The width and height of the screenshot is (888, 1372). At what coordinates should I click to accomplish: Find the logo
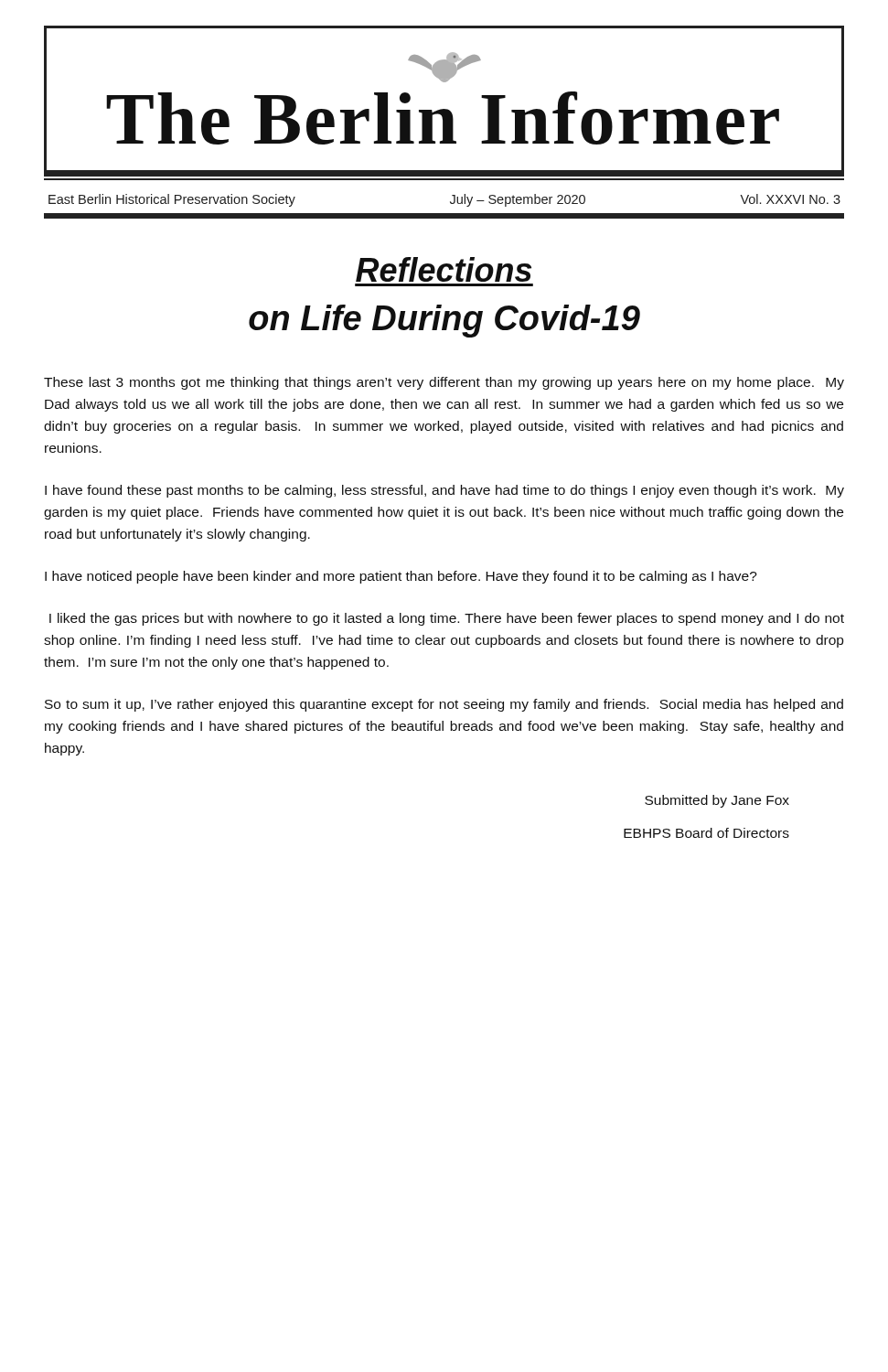pyautogui.click(x=444, y=99)
